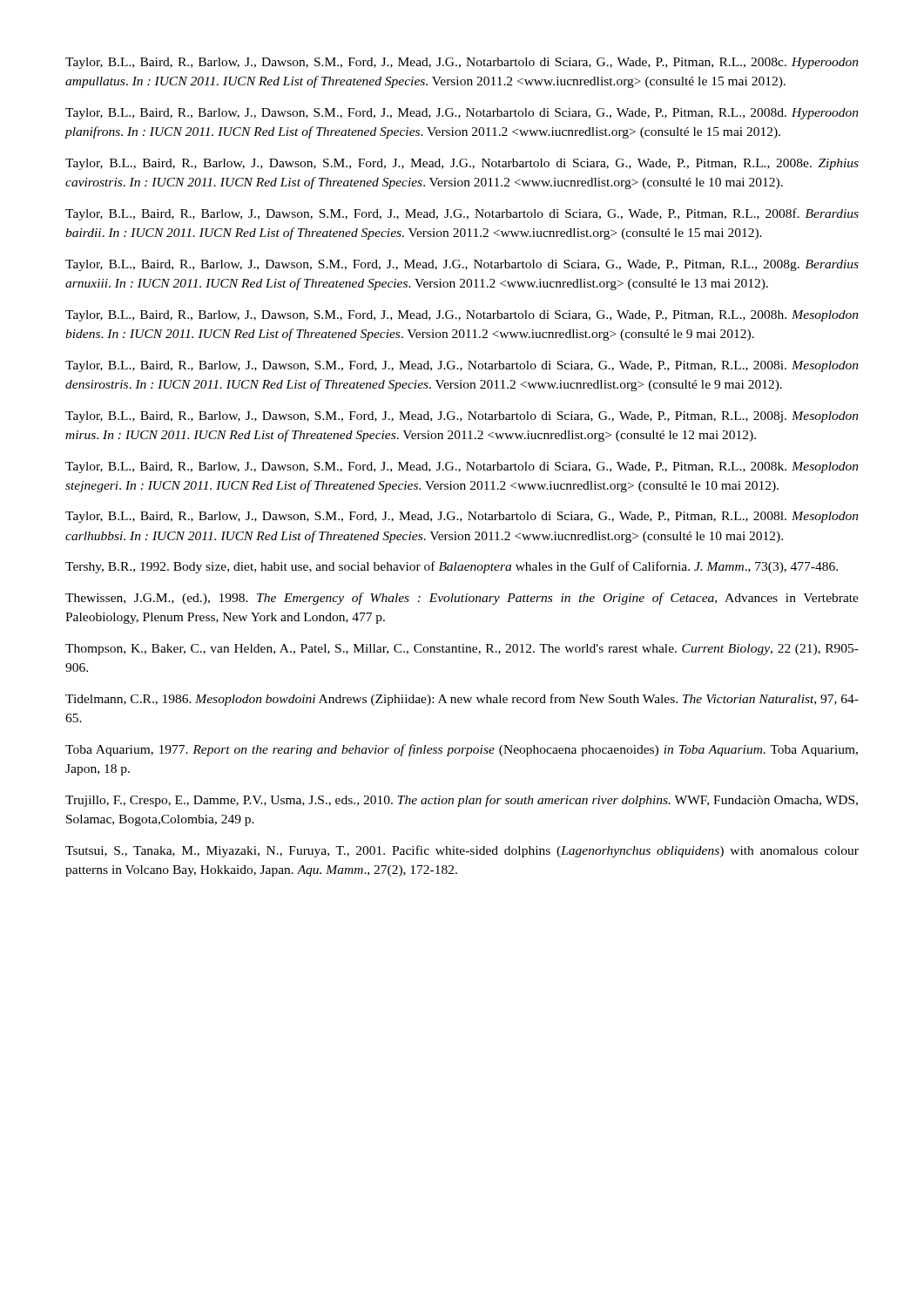Where is the passage that starts "Tidelmann, C.R., 1986."?
Viewport: 924px width, 1307px height.
462,708
